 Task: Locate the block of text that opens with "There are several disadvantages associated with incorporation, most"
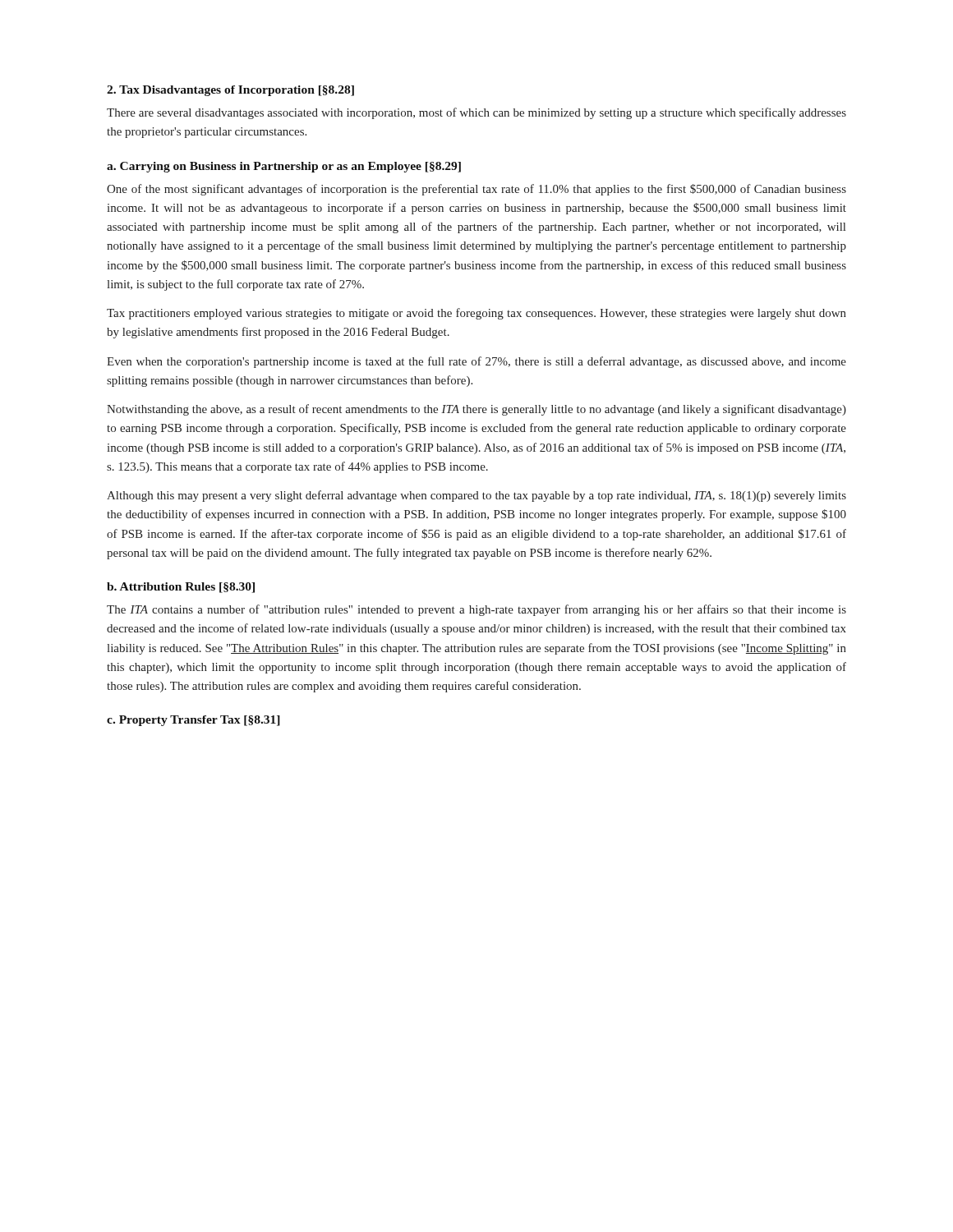[476, 122]
